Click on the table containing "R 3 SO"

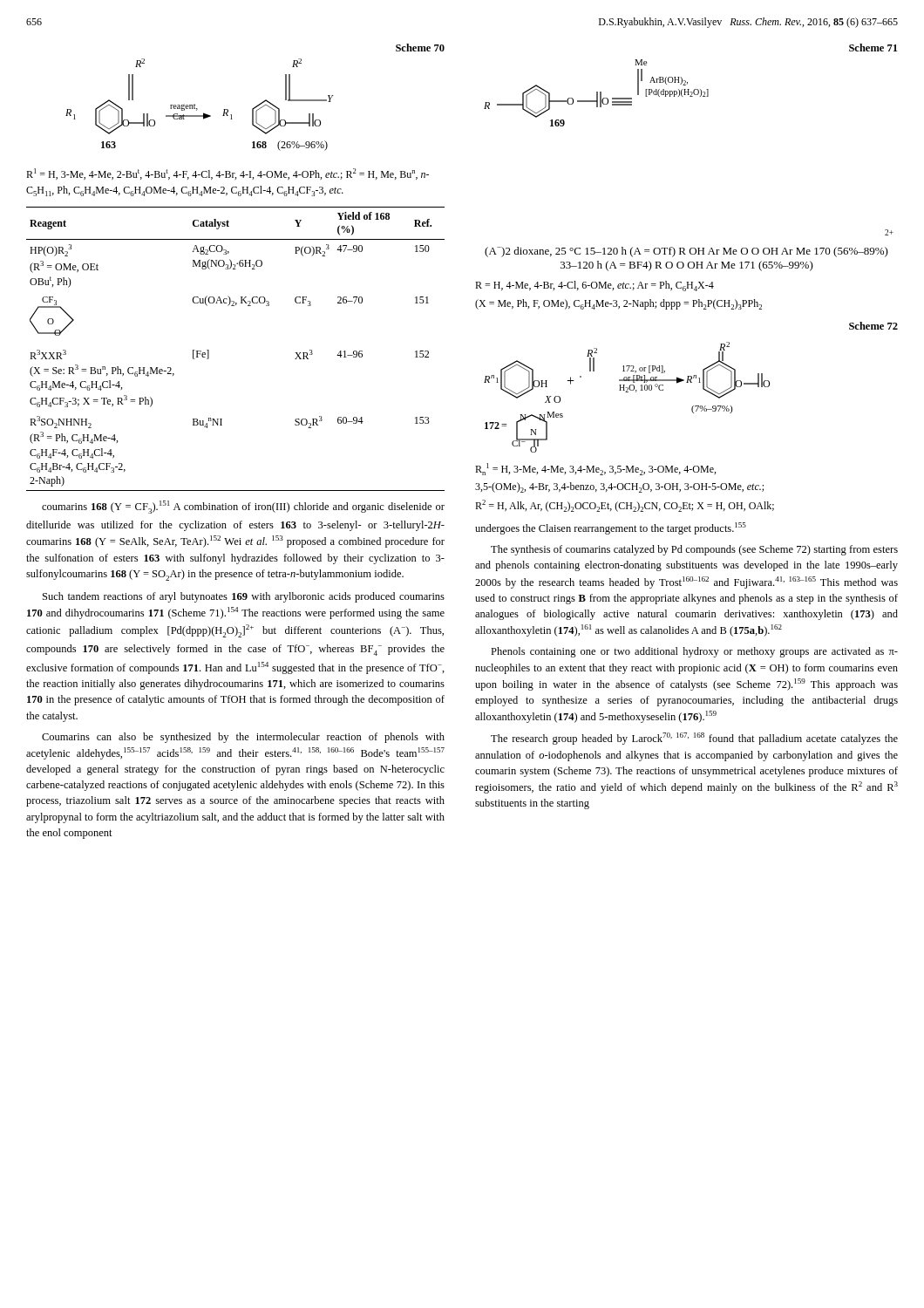pos(235,349)
